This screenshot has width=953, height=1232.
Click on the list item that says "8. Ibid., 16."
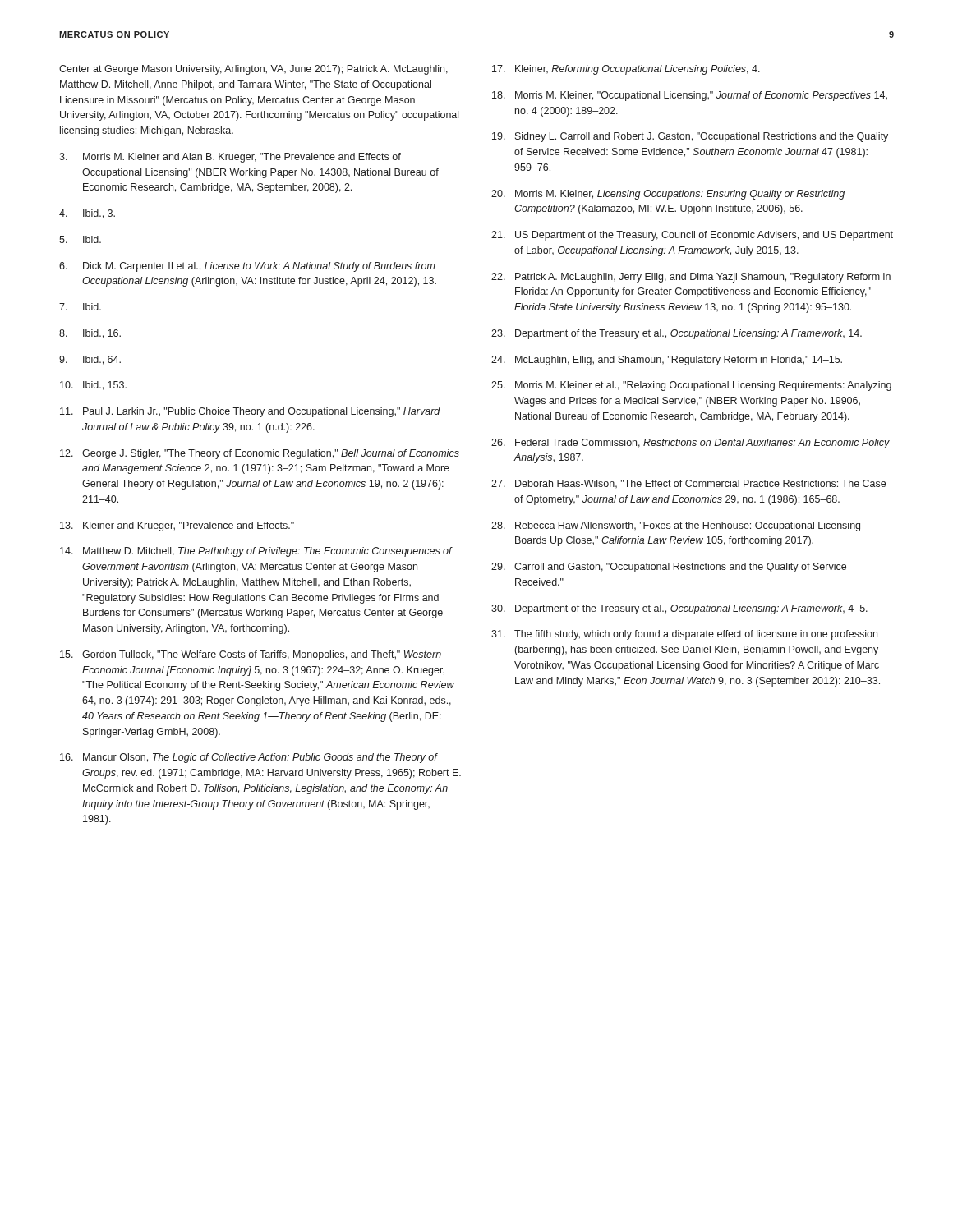[90, 334]
